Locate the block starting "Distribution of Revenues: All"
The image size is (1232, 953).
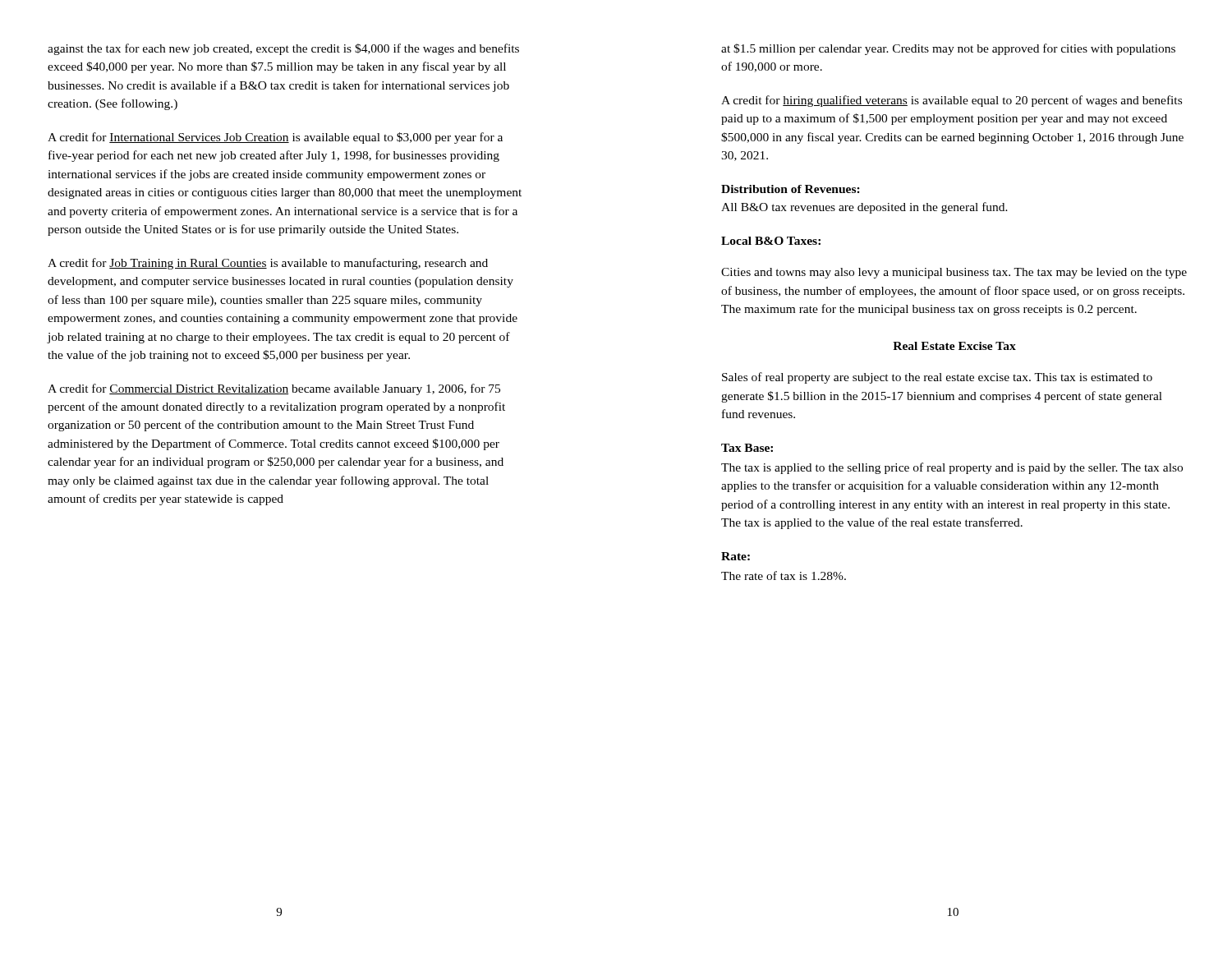pos(954,198)
